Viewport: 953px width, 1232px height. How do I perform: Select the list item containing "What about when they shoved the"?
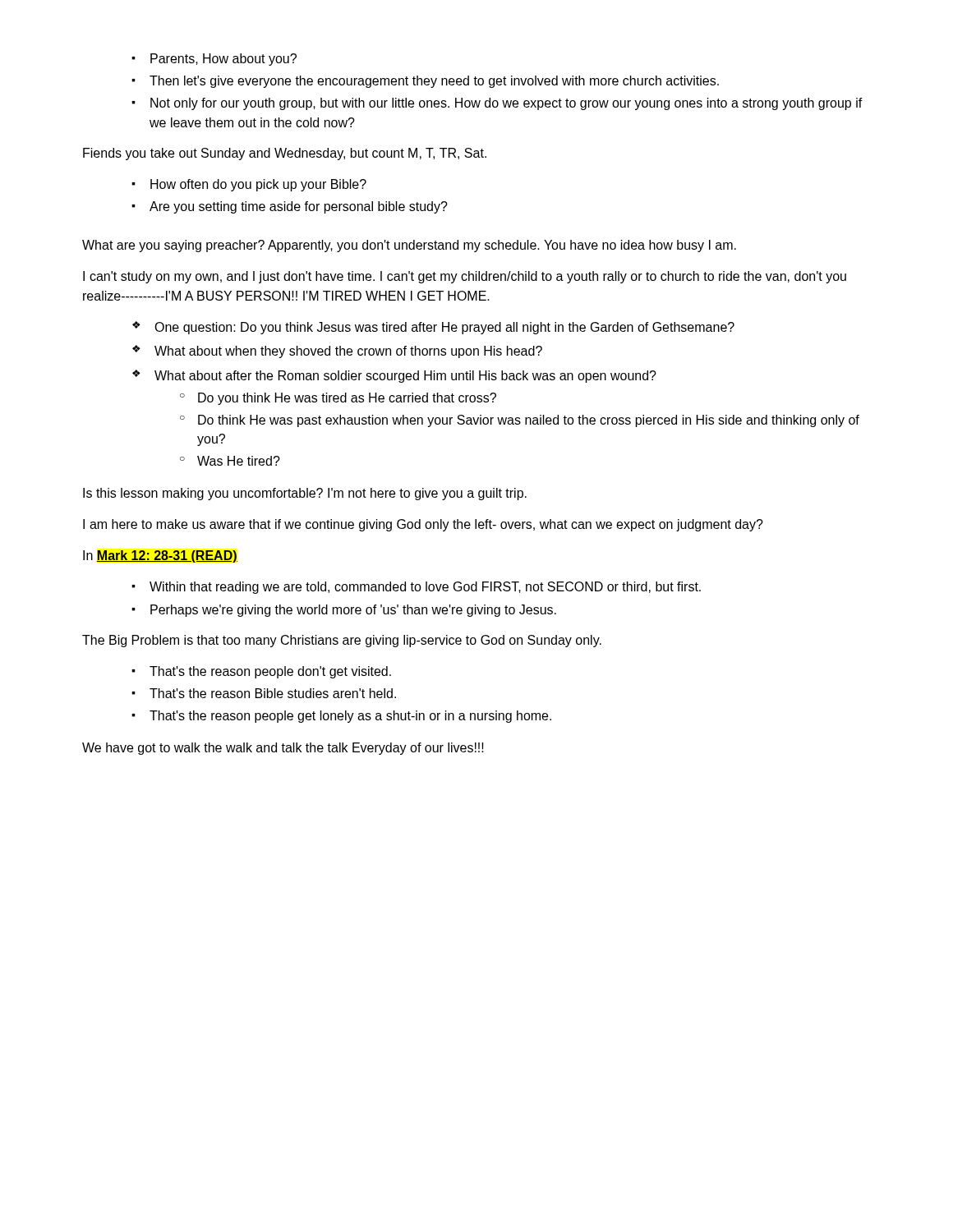pyautogui.click(x=501, y=351)
